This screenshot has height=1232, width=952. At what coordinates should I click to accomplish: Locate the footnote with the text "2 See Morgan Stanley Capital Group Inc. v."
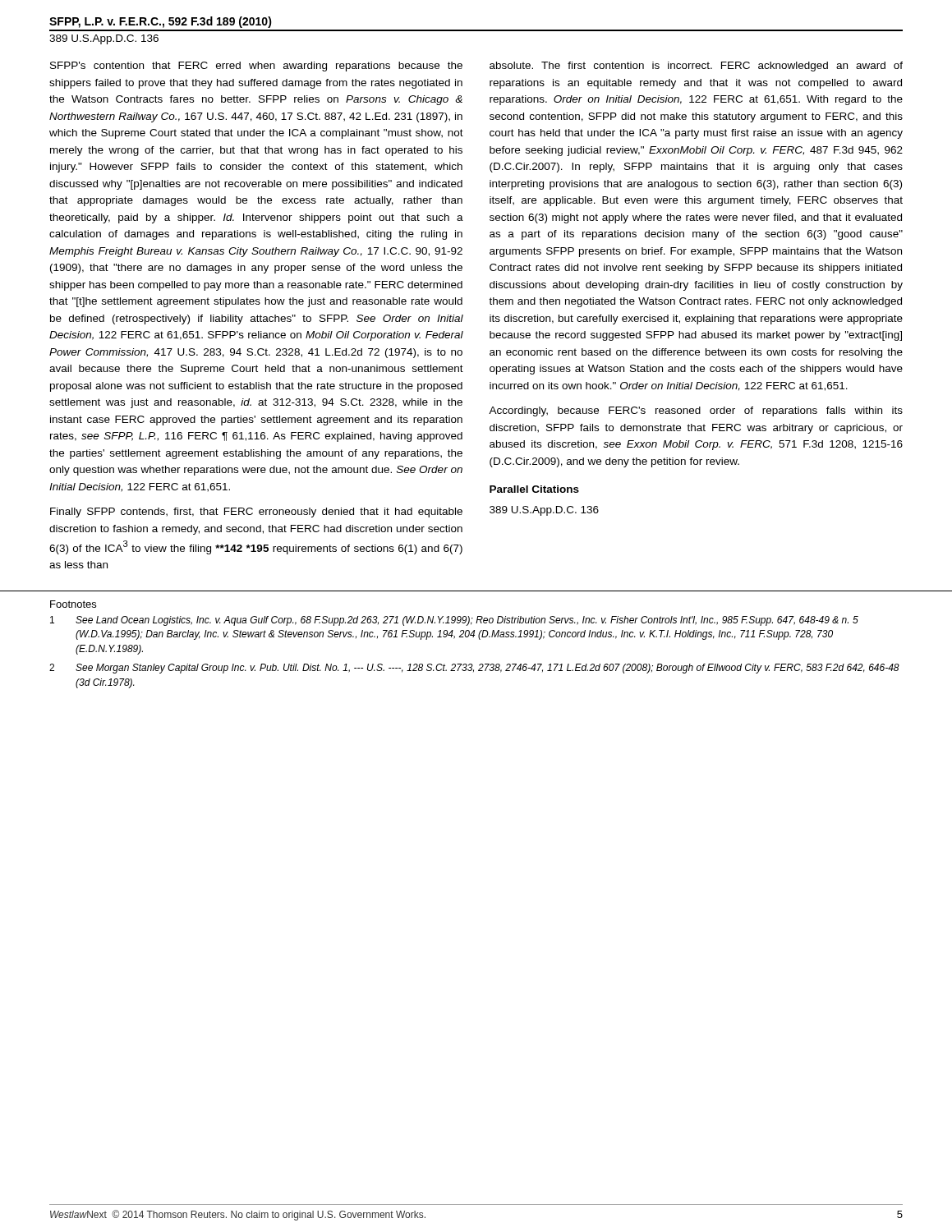[476, 676]
